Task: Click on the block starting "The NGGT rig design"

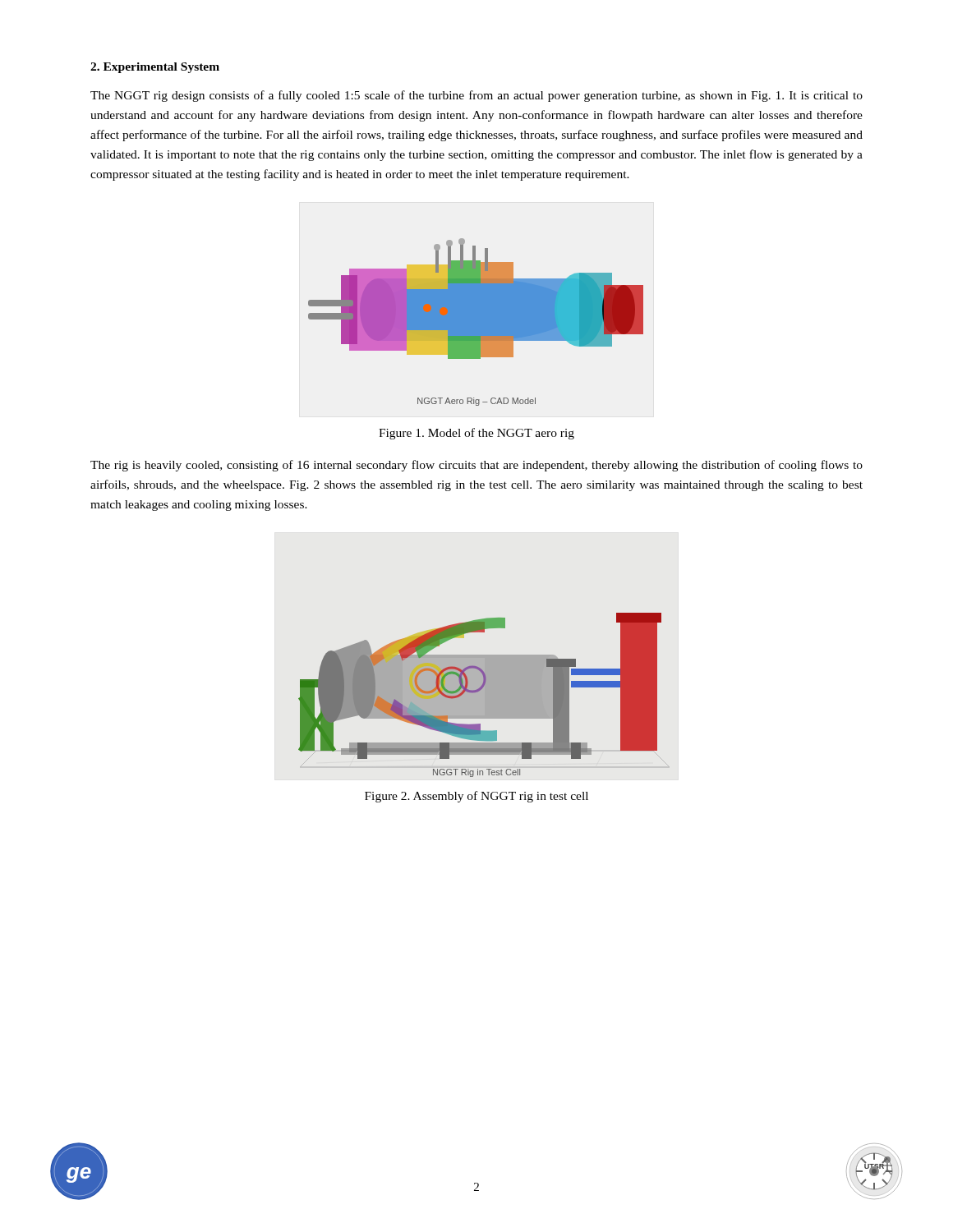Action: [476, 134]
